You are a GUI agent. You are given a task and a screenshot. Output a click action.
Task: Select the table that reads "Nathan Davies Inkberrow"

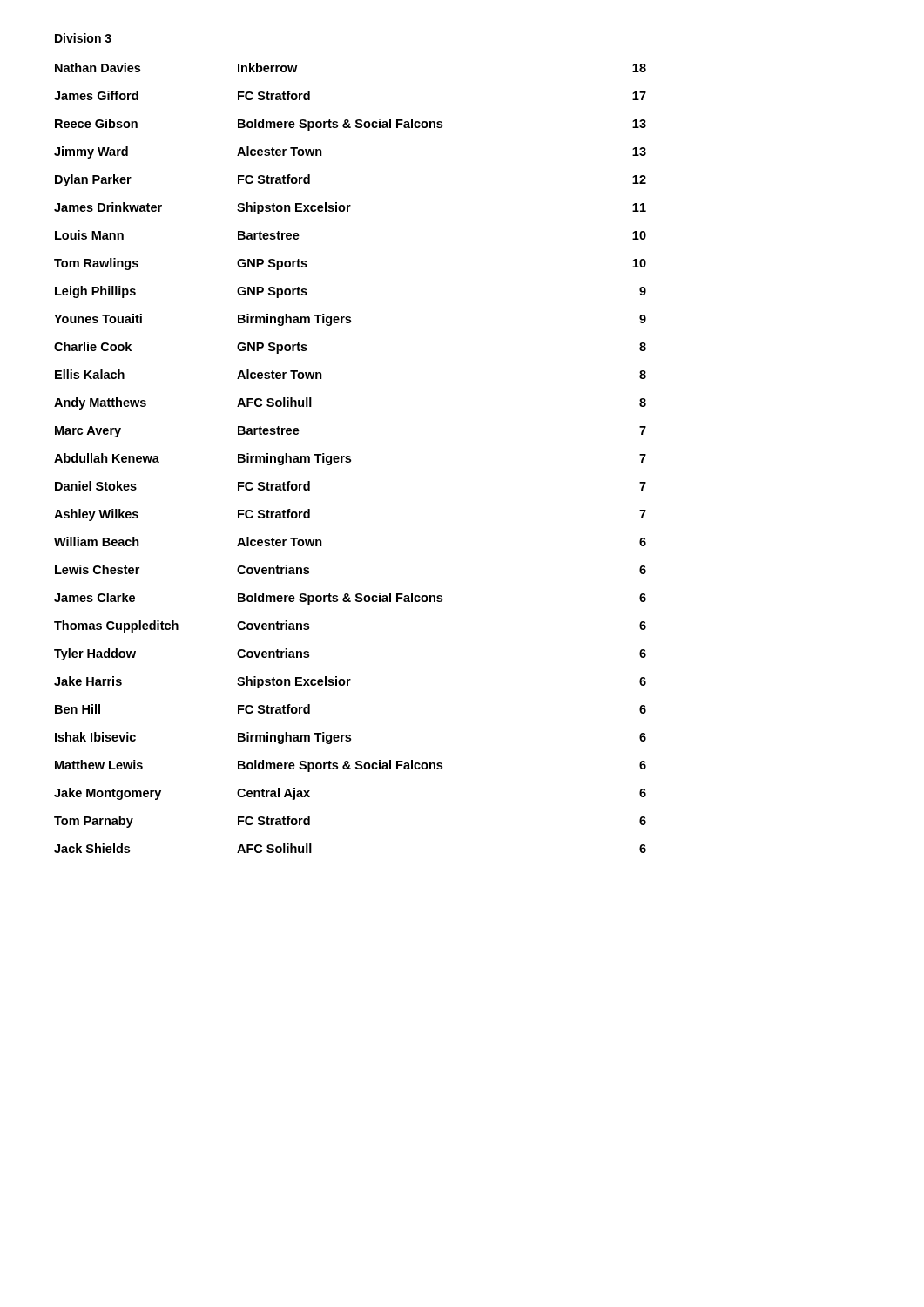[350, 458]
